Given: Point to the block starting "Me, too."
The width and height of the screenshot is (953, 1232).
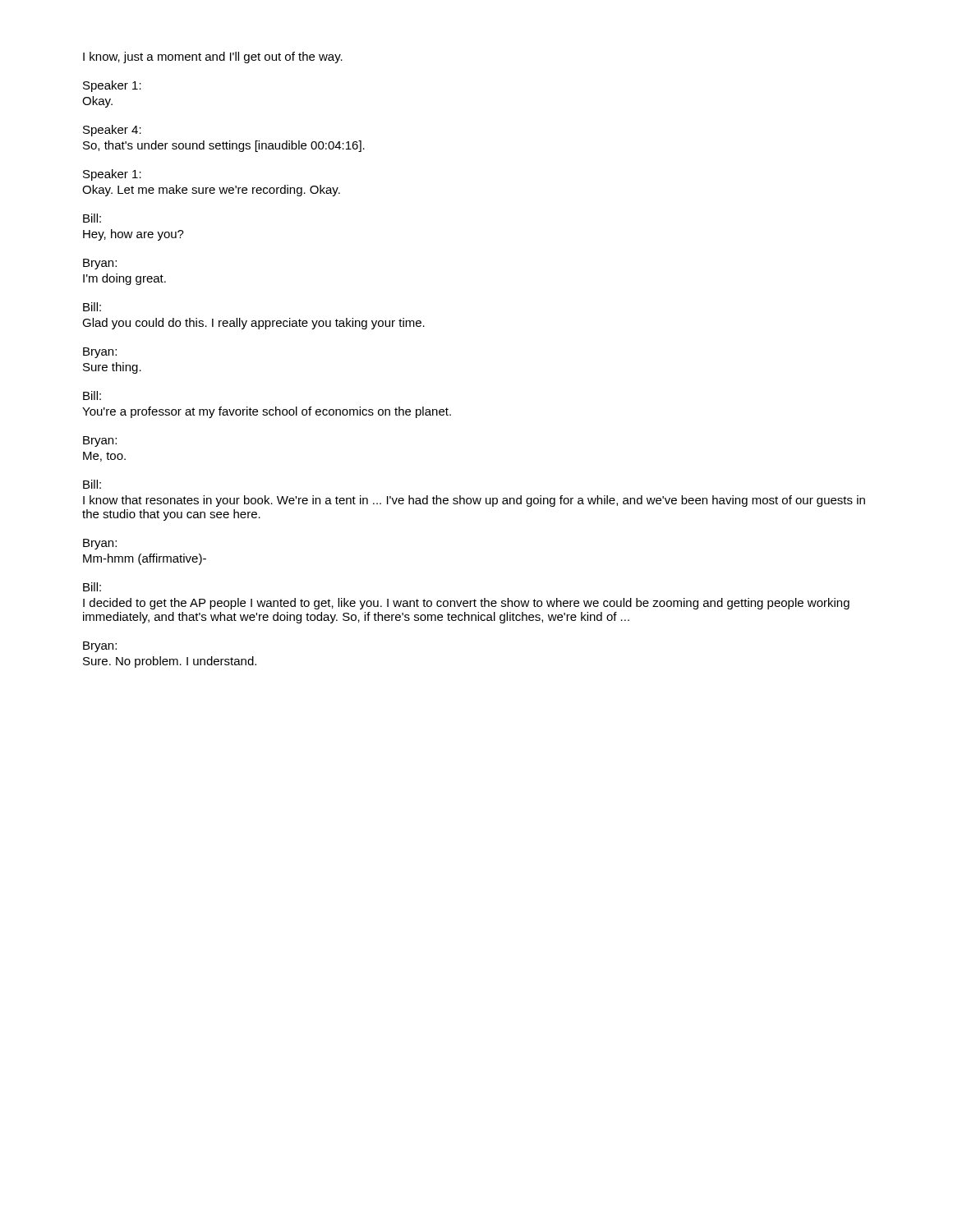Looking at the screenshot, I should [104, 455].
